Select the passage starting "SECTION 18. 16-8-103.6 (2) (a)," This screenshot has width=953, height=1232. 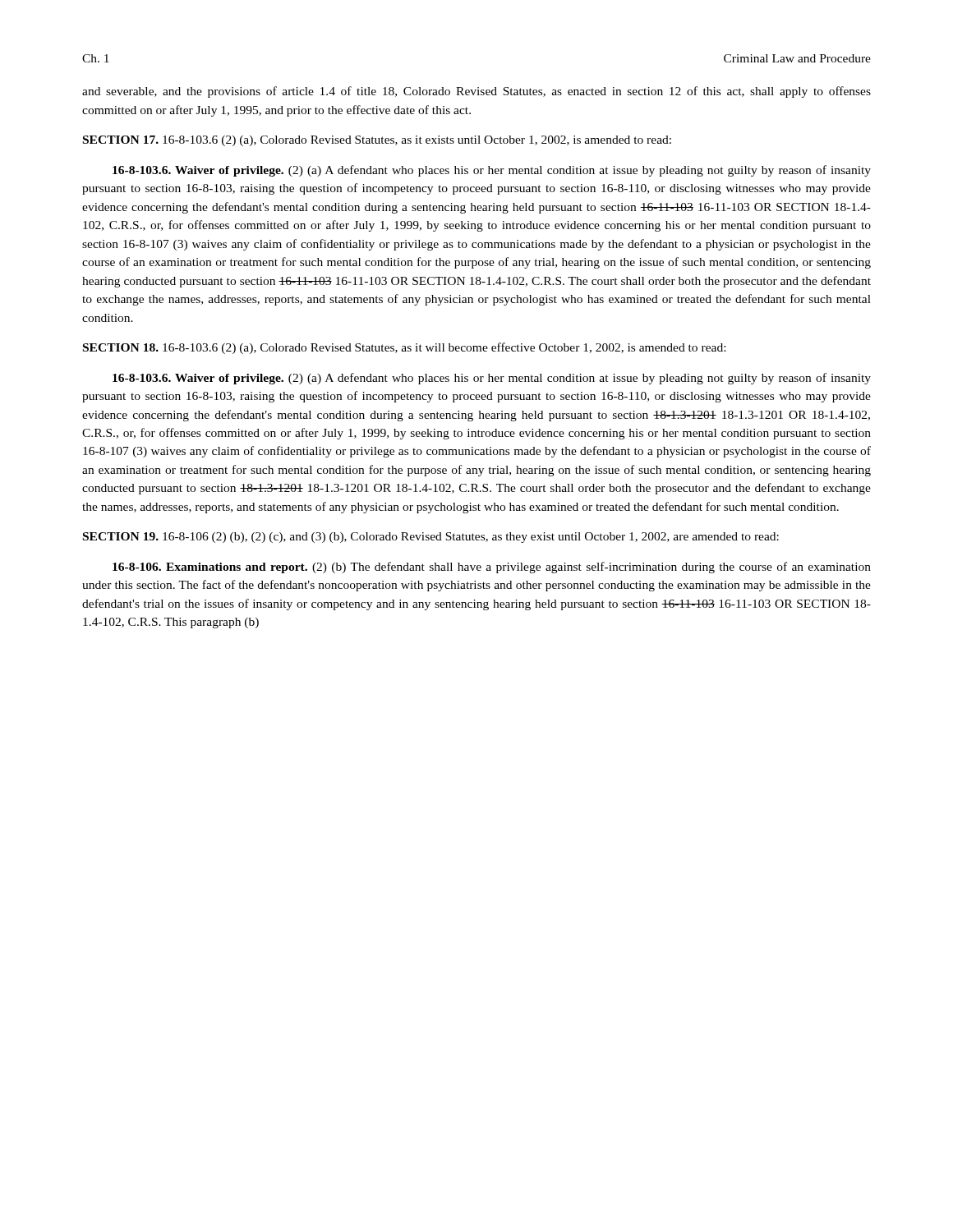click(x=404, y=347)
